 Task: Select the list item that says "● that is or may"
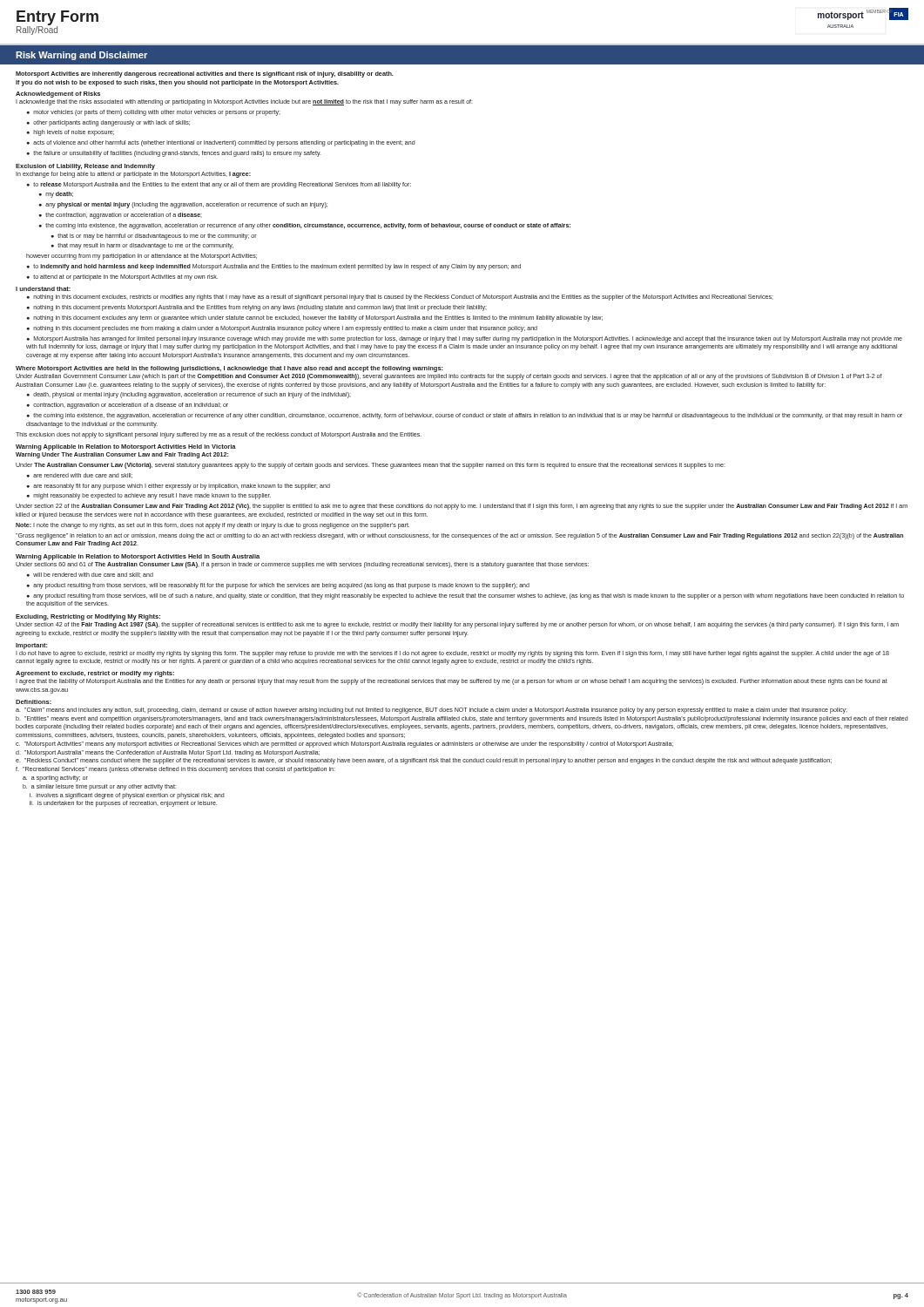(x=154, y=236)
